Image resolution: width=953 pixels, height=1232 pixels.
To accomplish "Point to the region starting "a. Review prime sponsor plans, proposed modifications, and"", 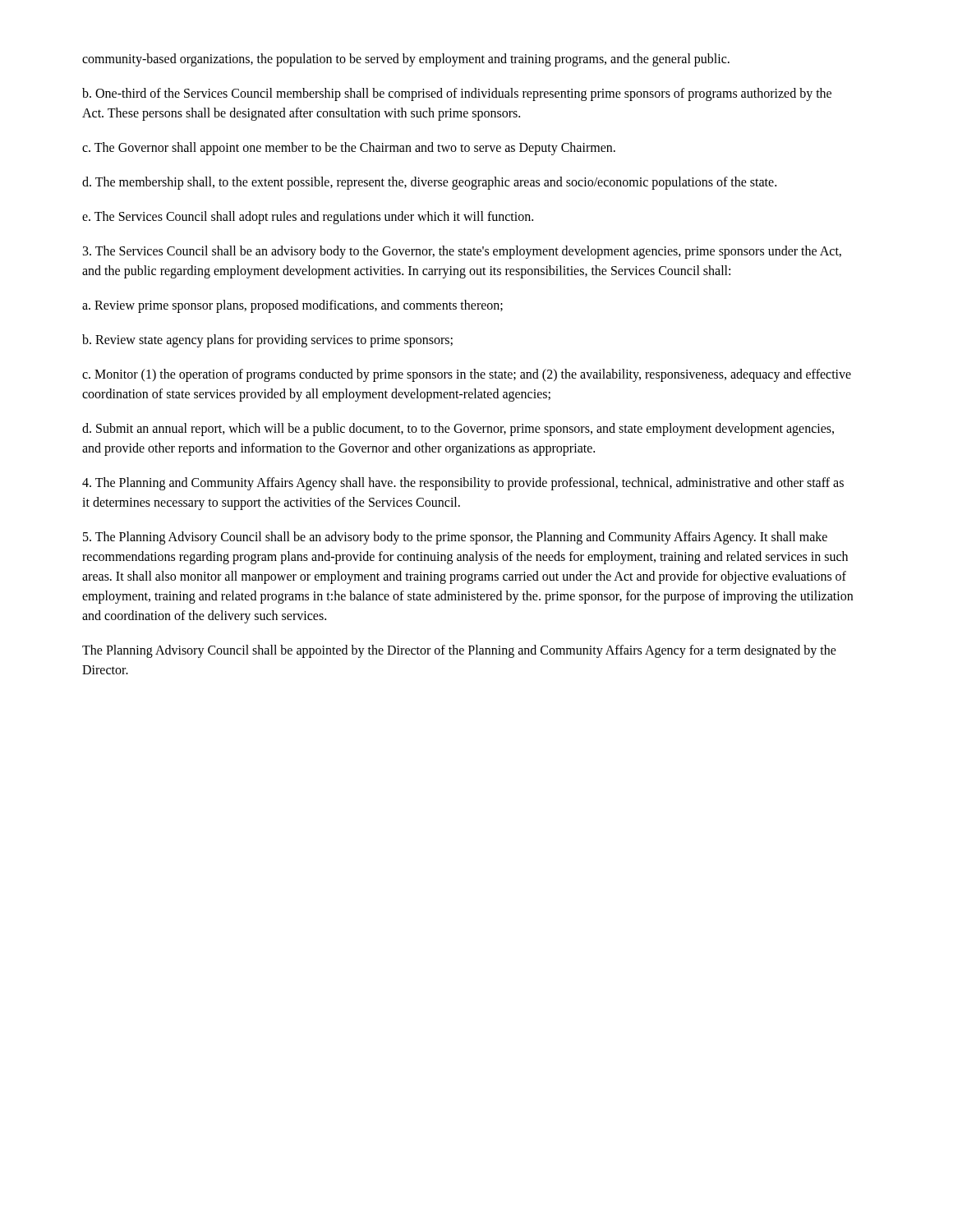I will (293, 305).
